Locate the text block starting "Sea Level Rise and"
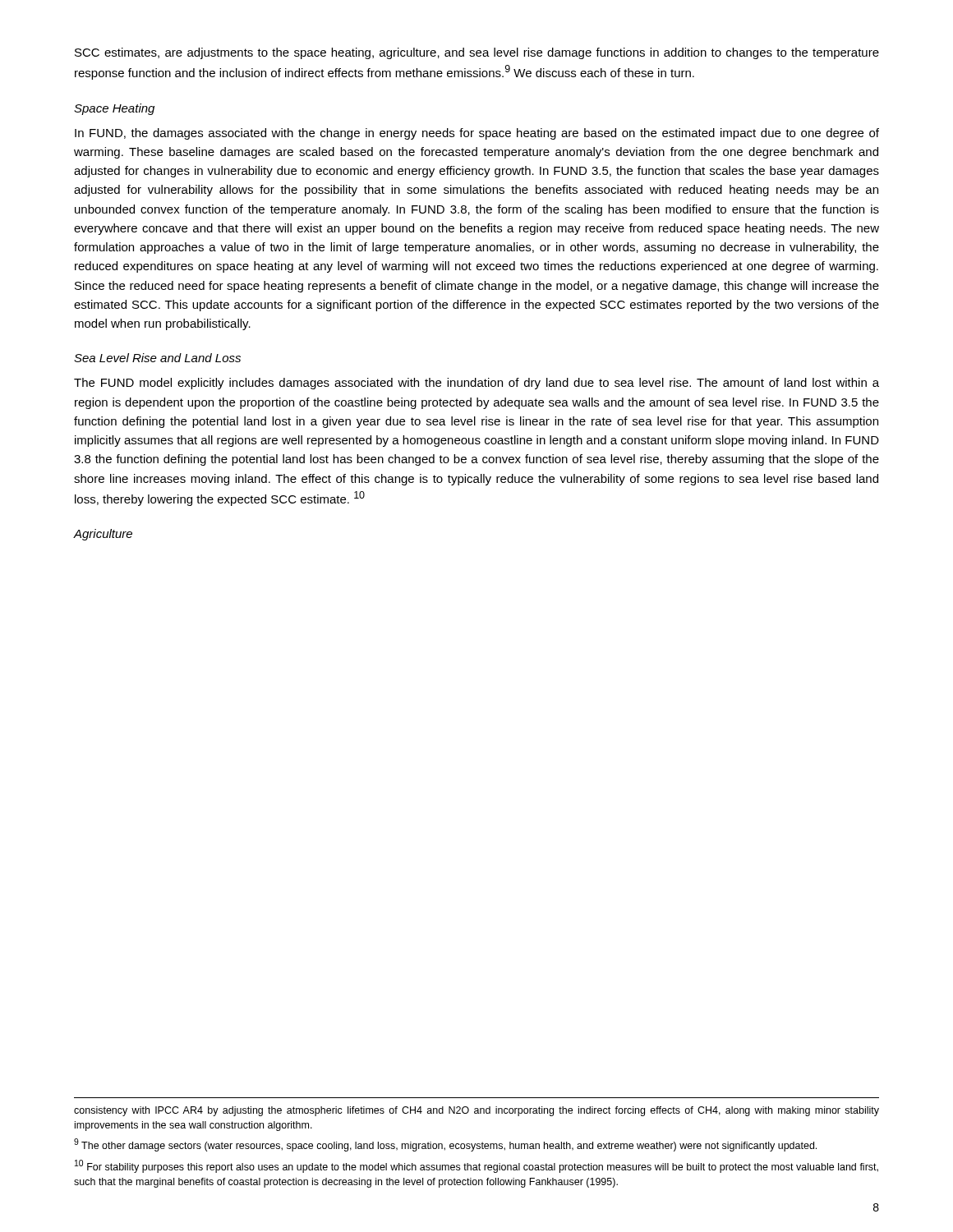Image resolution: width=953 pixels, height=1232 pixels. pos(158,358)
